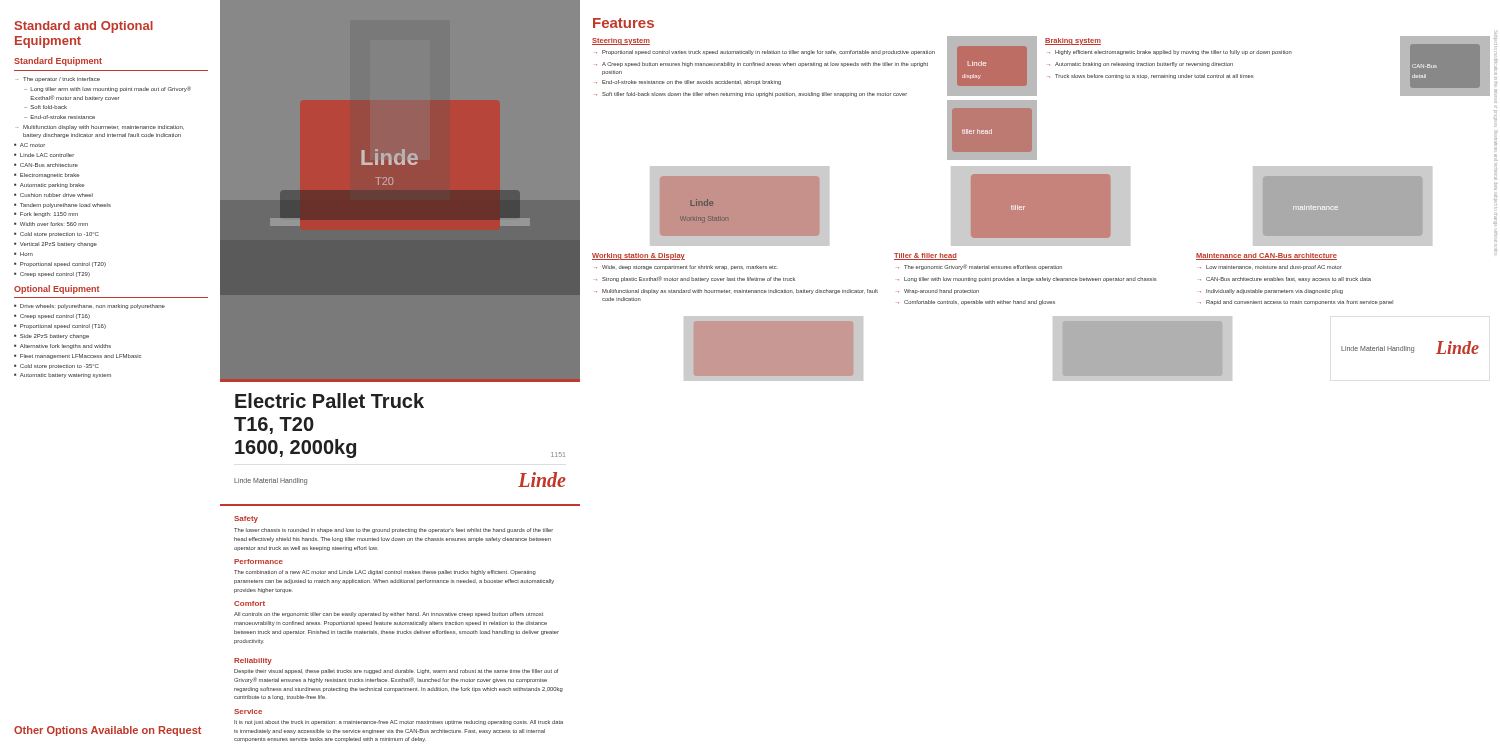Locate the element starting "Optional Equipment"
Image resolution: width=1500 pixels, height=750 pixels.
(57, 289)
